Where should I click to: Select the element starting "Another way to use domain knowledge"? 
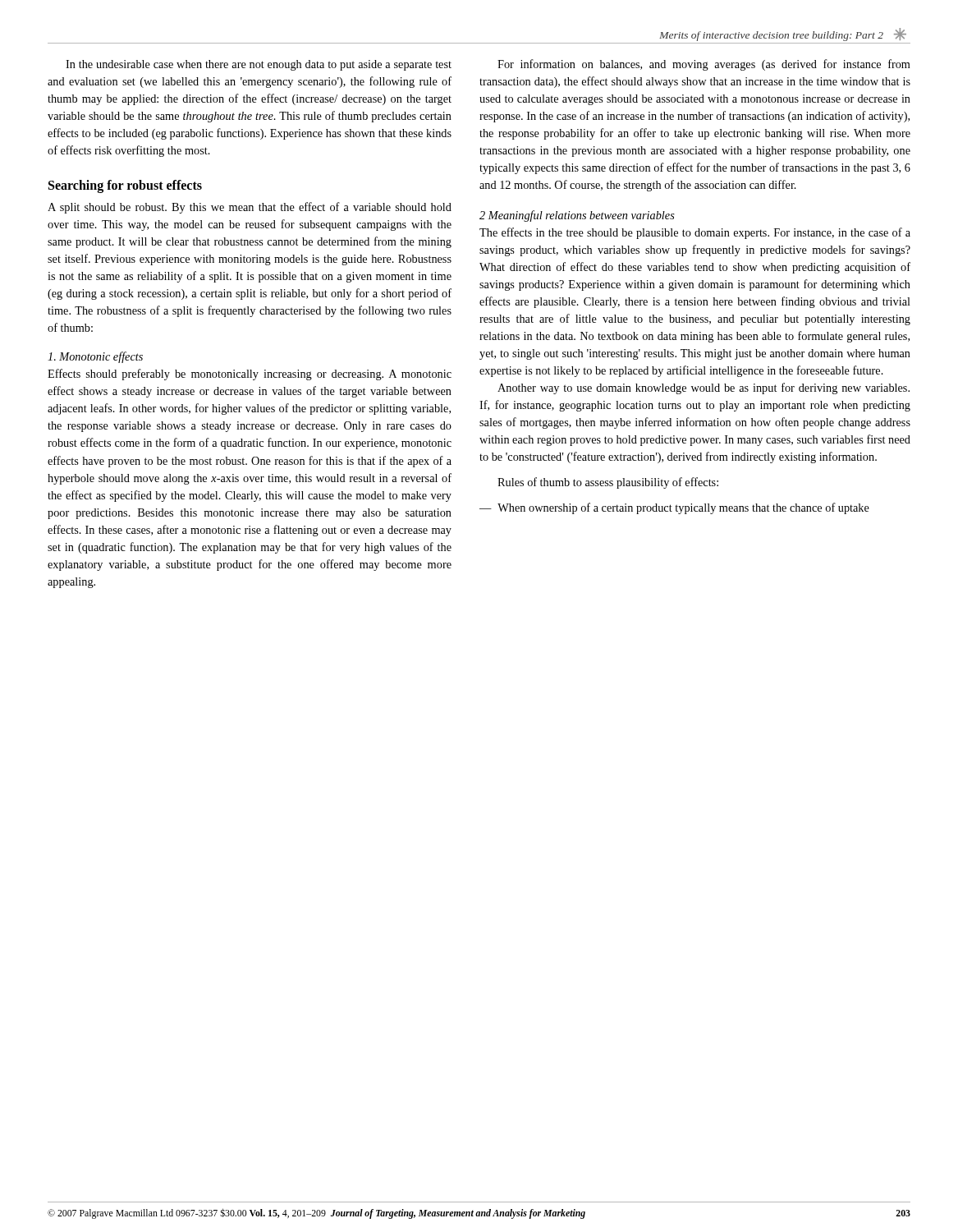click(x=695, y=423)
